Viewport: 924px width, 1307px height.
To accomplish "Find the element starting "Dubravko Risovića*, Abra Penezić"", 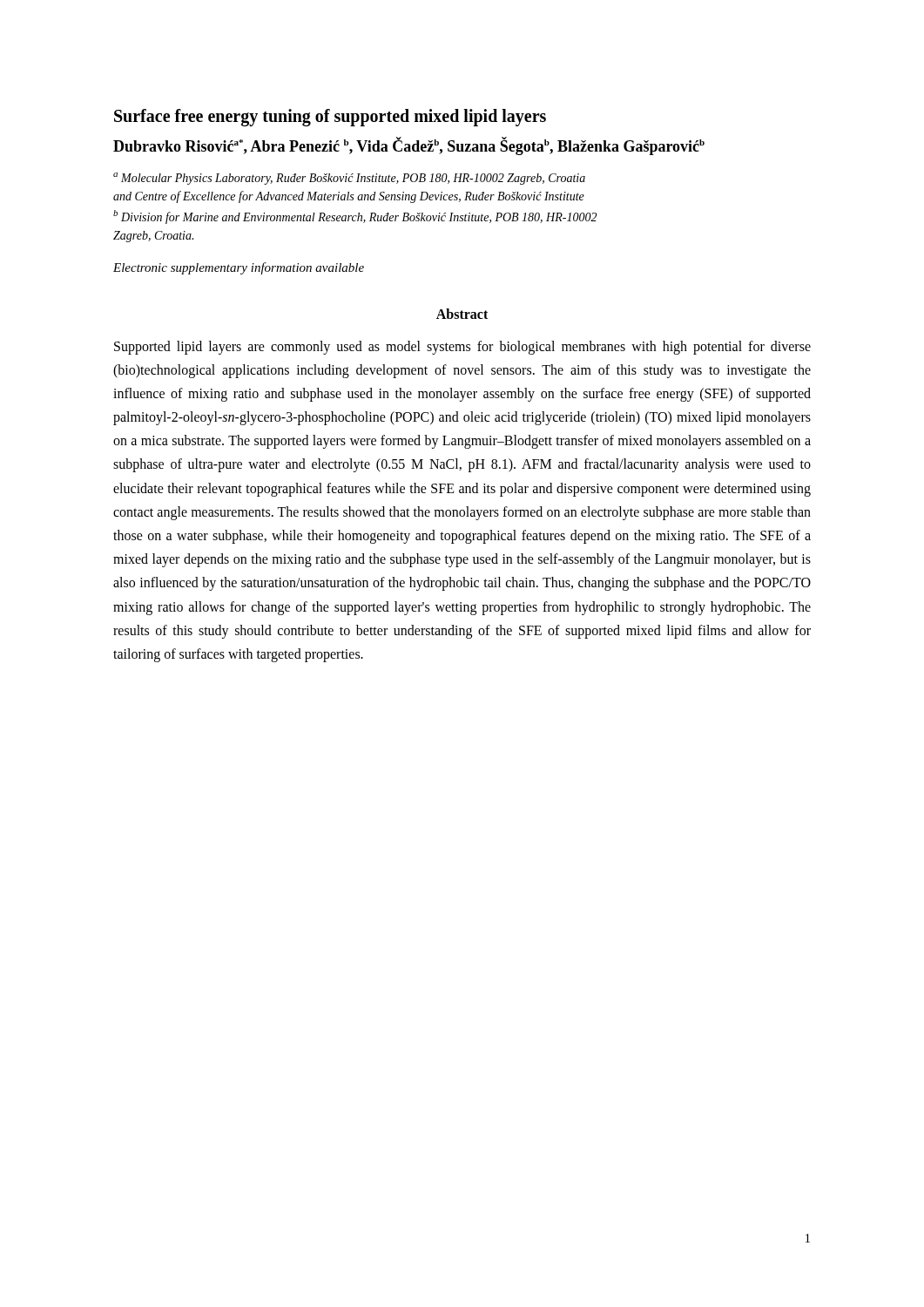I will tap(409, 146).
